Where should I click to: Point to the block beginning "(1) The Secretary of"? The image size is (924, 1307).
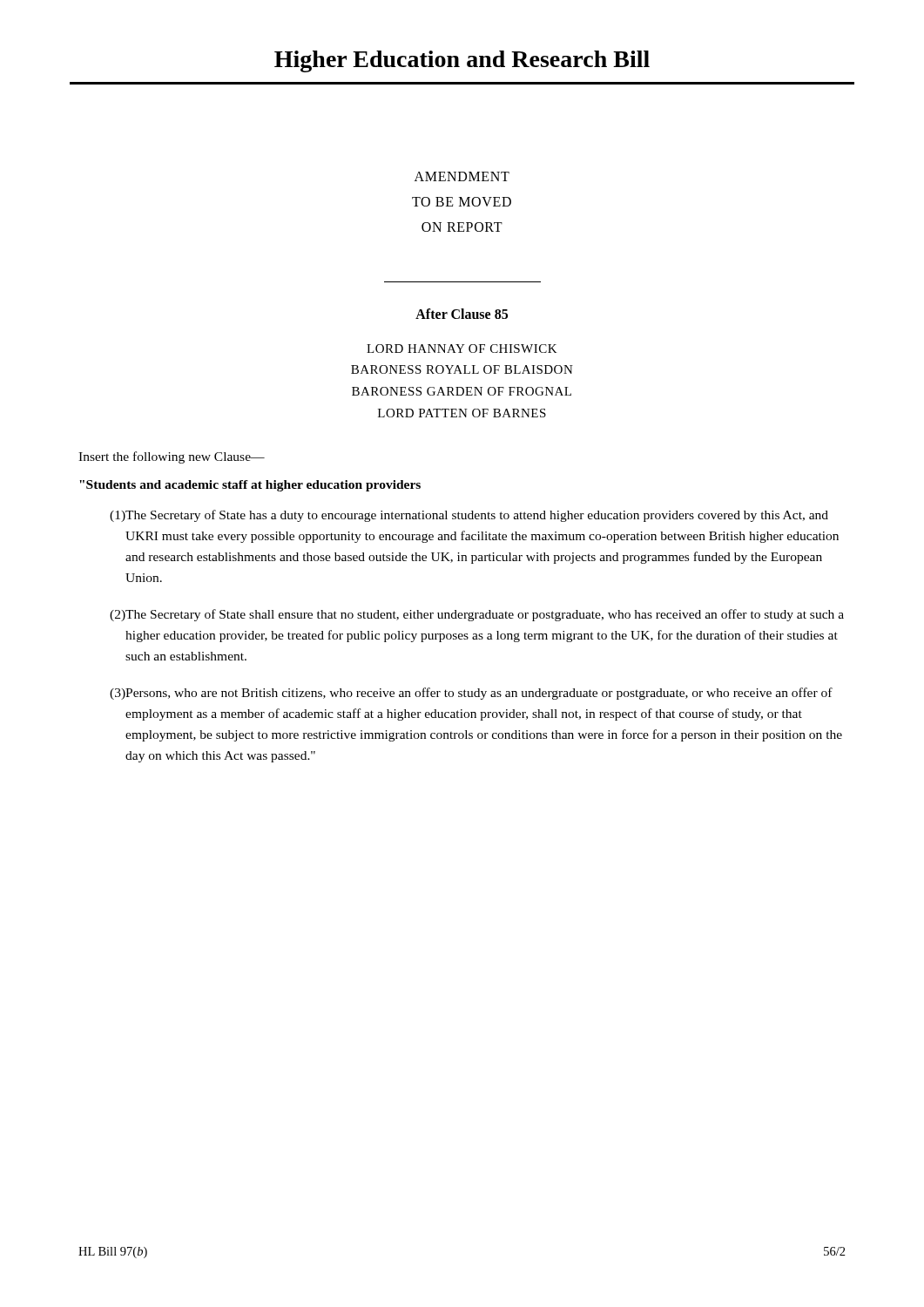click(462, 546)
